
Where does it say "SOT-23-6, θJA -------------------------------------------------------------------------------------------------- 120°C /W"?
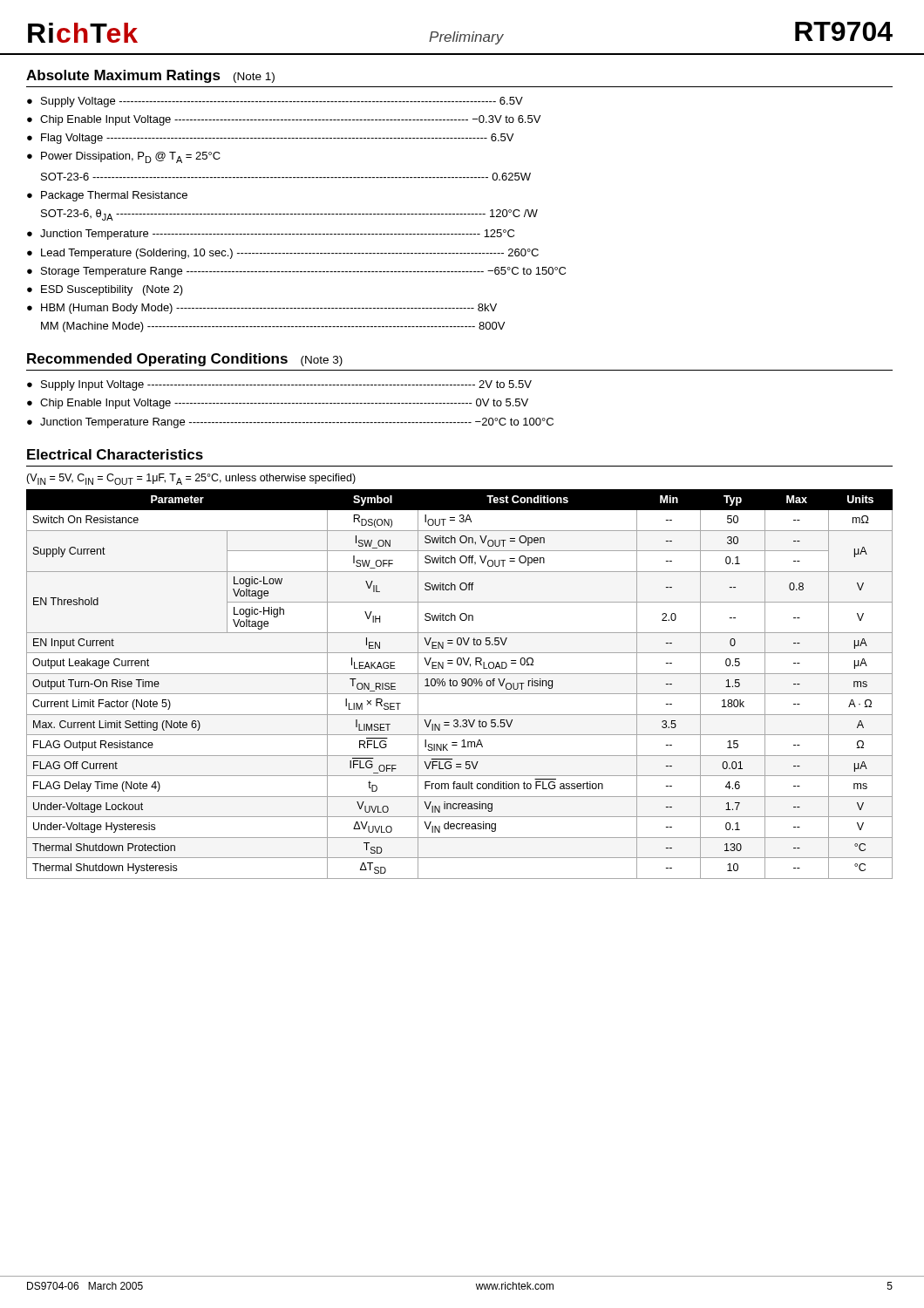(466, 215)
